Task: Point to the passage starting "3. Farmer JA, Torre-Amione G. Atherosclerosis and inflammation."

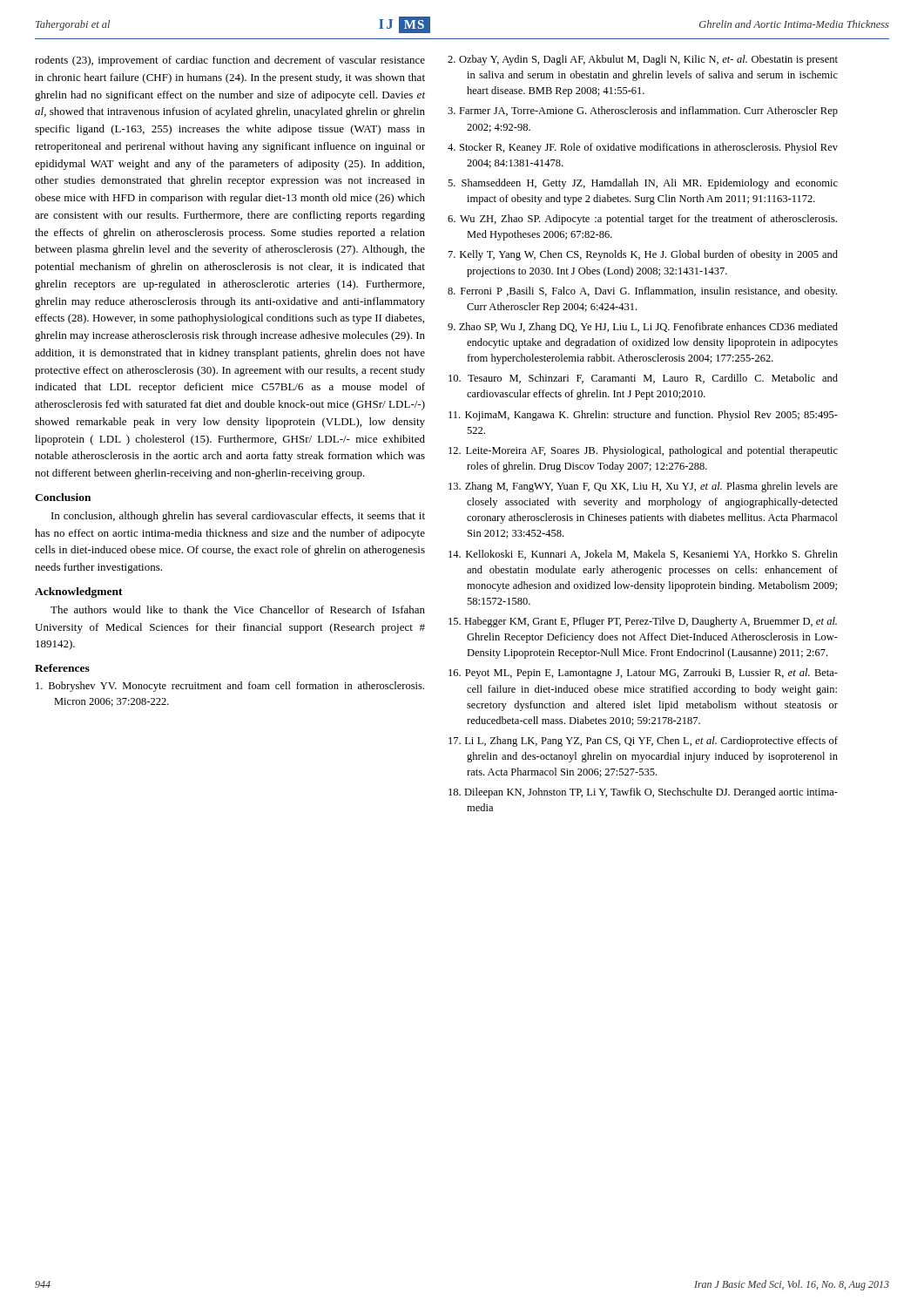Action: [x=643, y=119]
